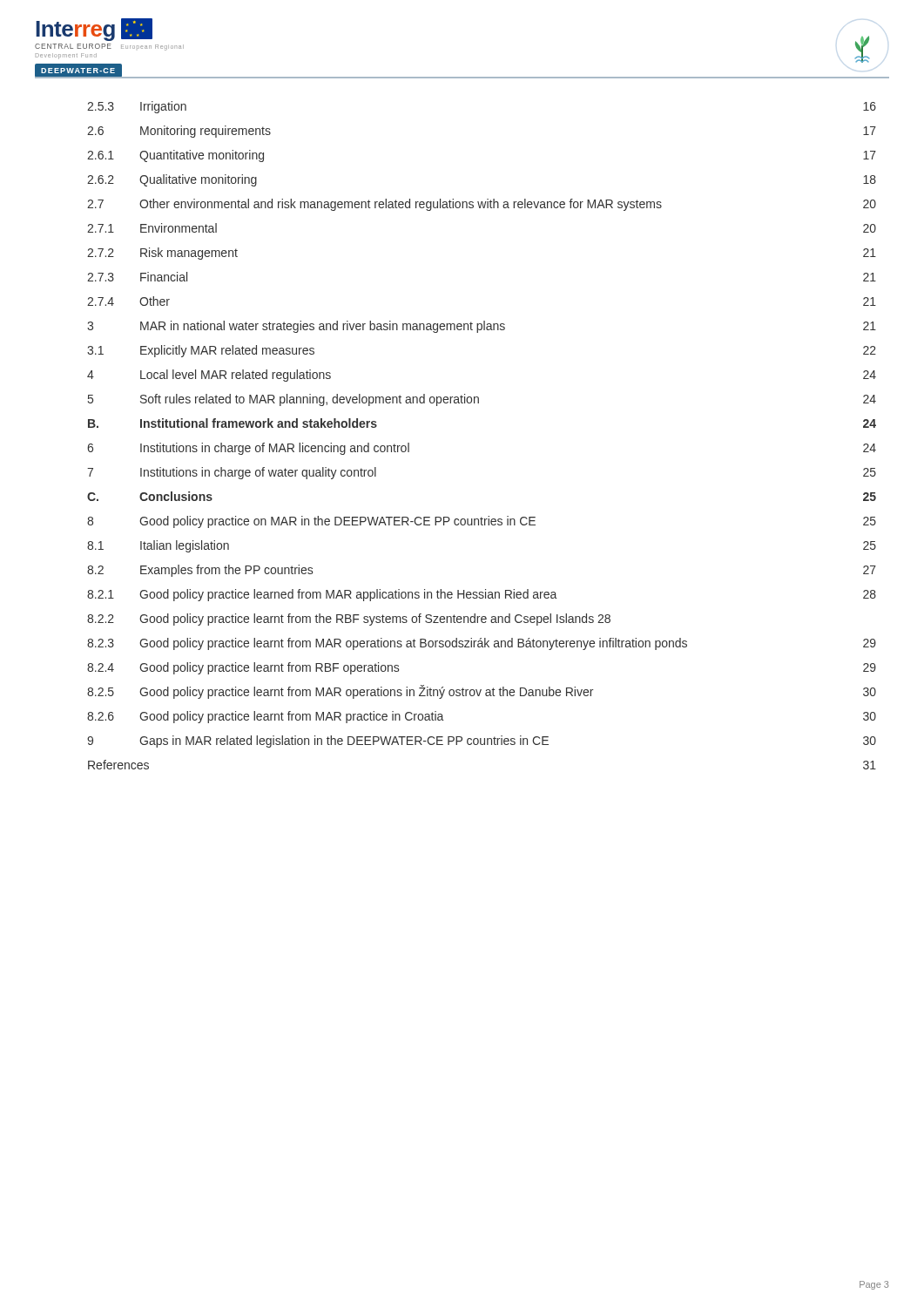The height and width of the screenshot is (1307, 924).
Task: Locate the block of text that opens with "7 Institutions in charge of water"
Action: point(260,473)
